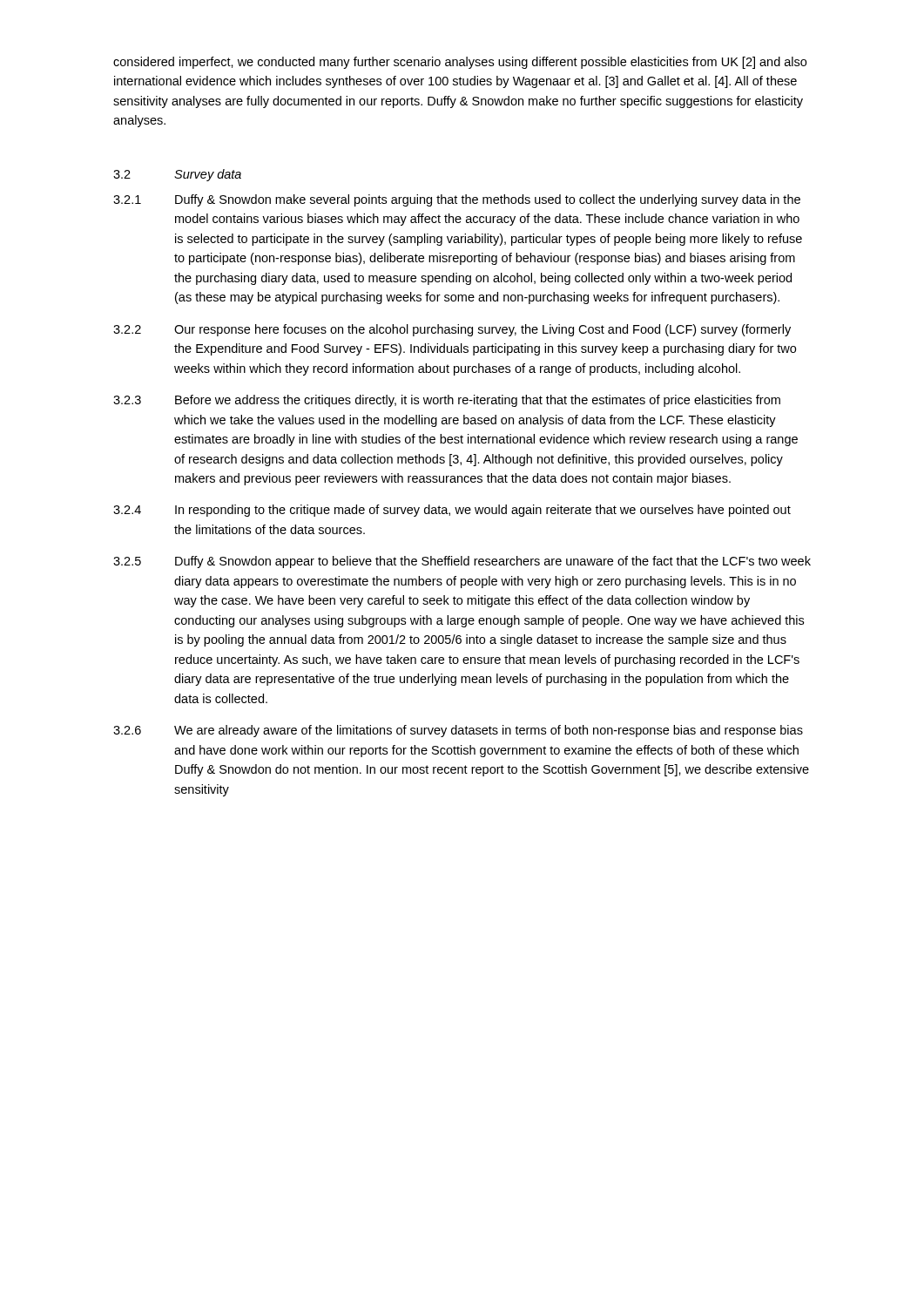Click on the list item containing "3.2.6 We are already aware of"
This screenshot has width=924, height=1307.
click(462, 760)
